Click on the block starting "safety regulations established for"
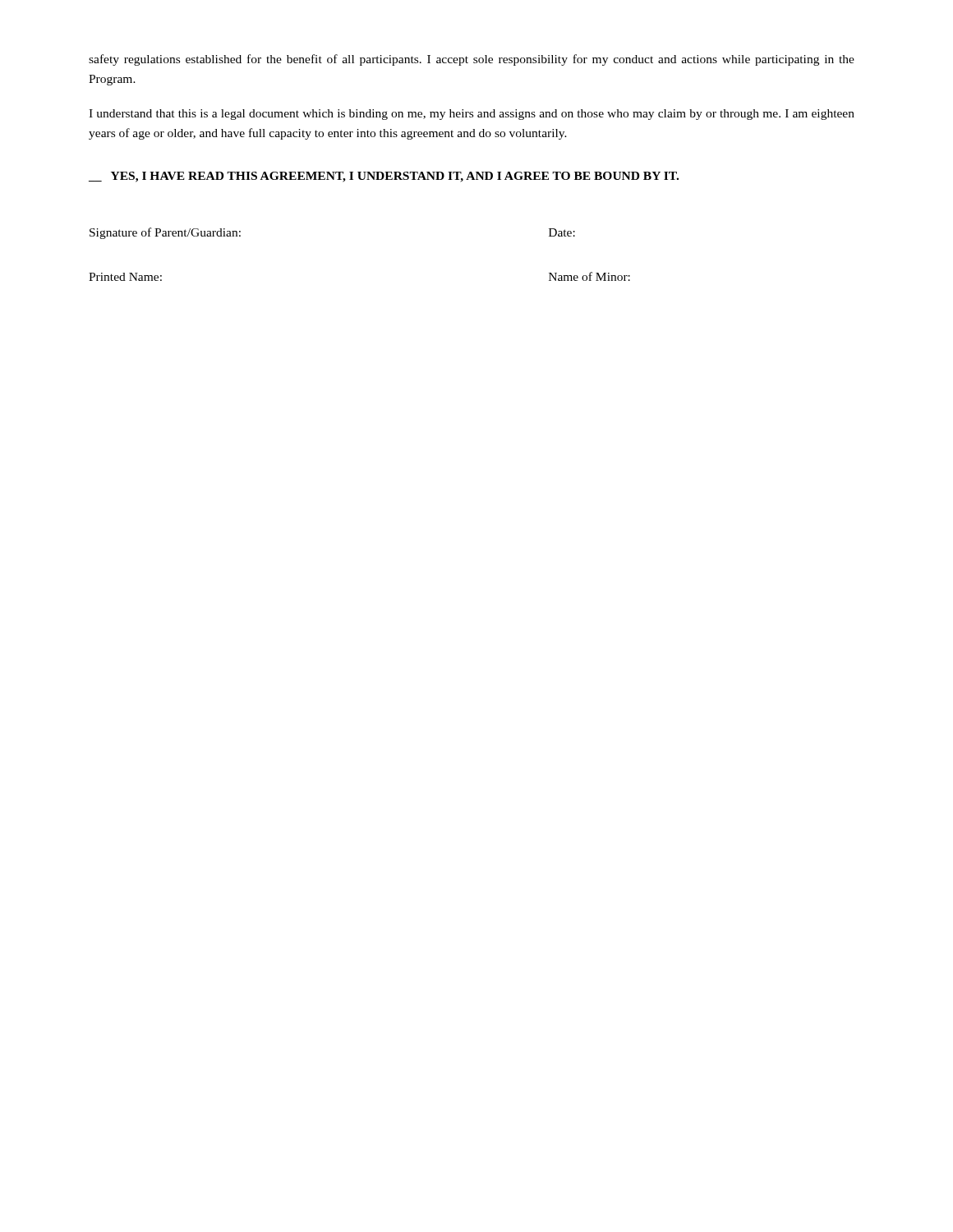The image size is (953, 1232). coord(472,69)
